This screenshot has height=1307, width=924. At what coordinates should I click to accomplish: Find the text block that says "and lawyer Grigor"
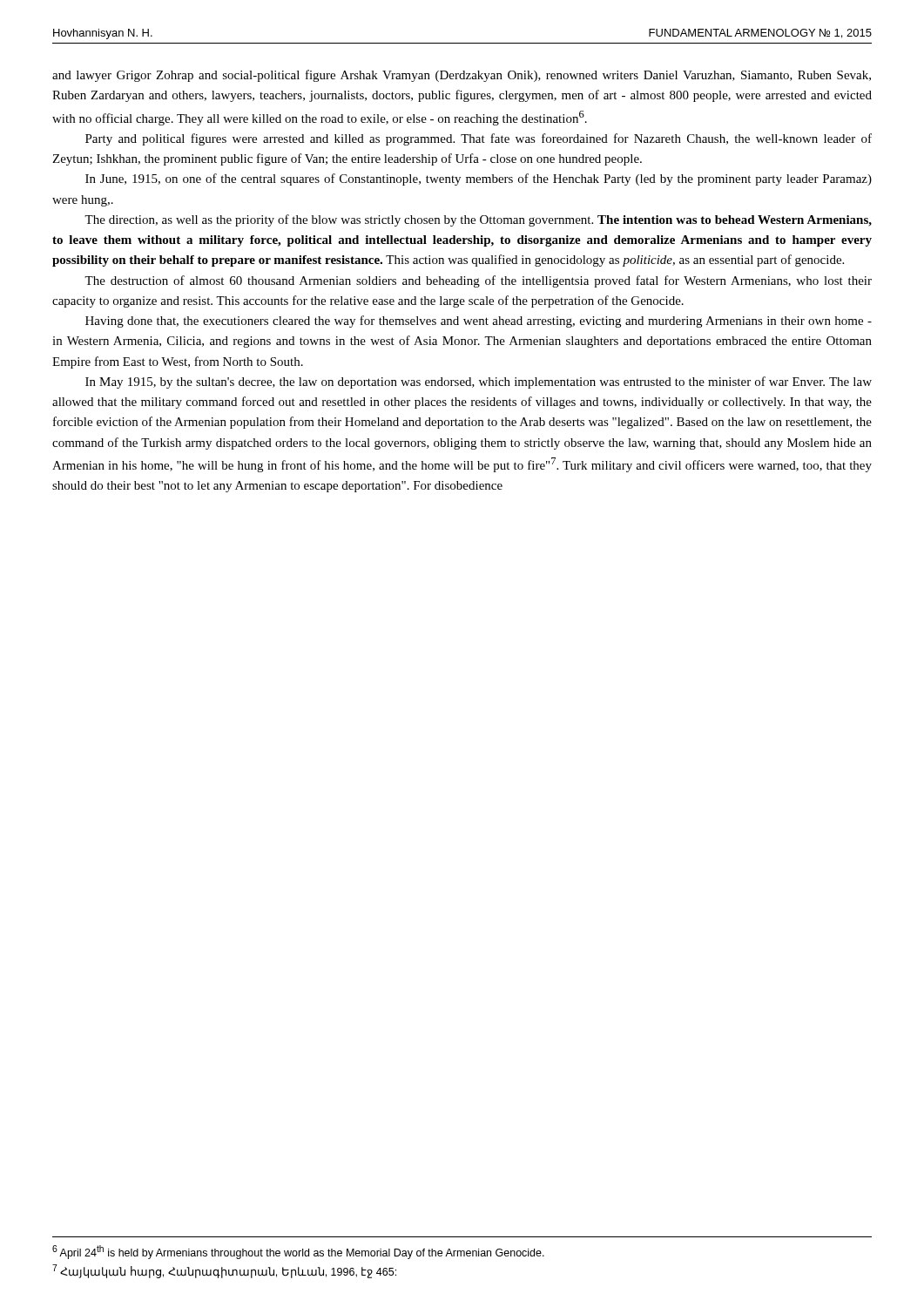click(462, 97)
